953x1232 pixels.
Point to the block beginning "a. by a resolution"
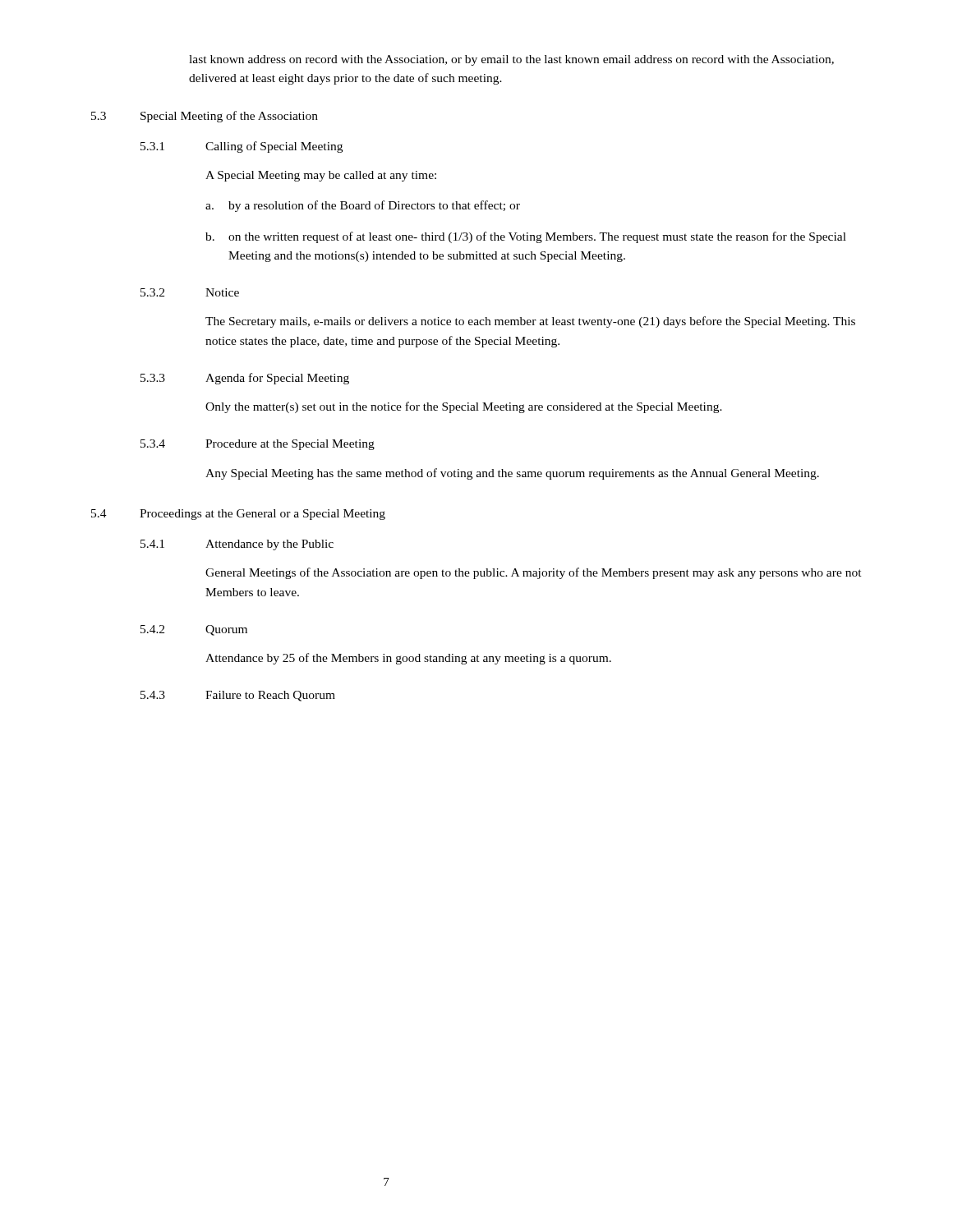click(363, 205)
